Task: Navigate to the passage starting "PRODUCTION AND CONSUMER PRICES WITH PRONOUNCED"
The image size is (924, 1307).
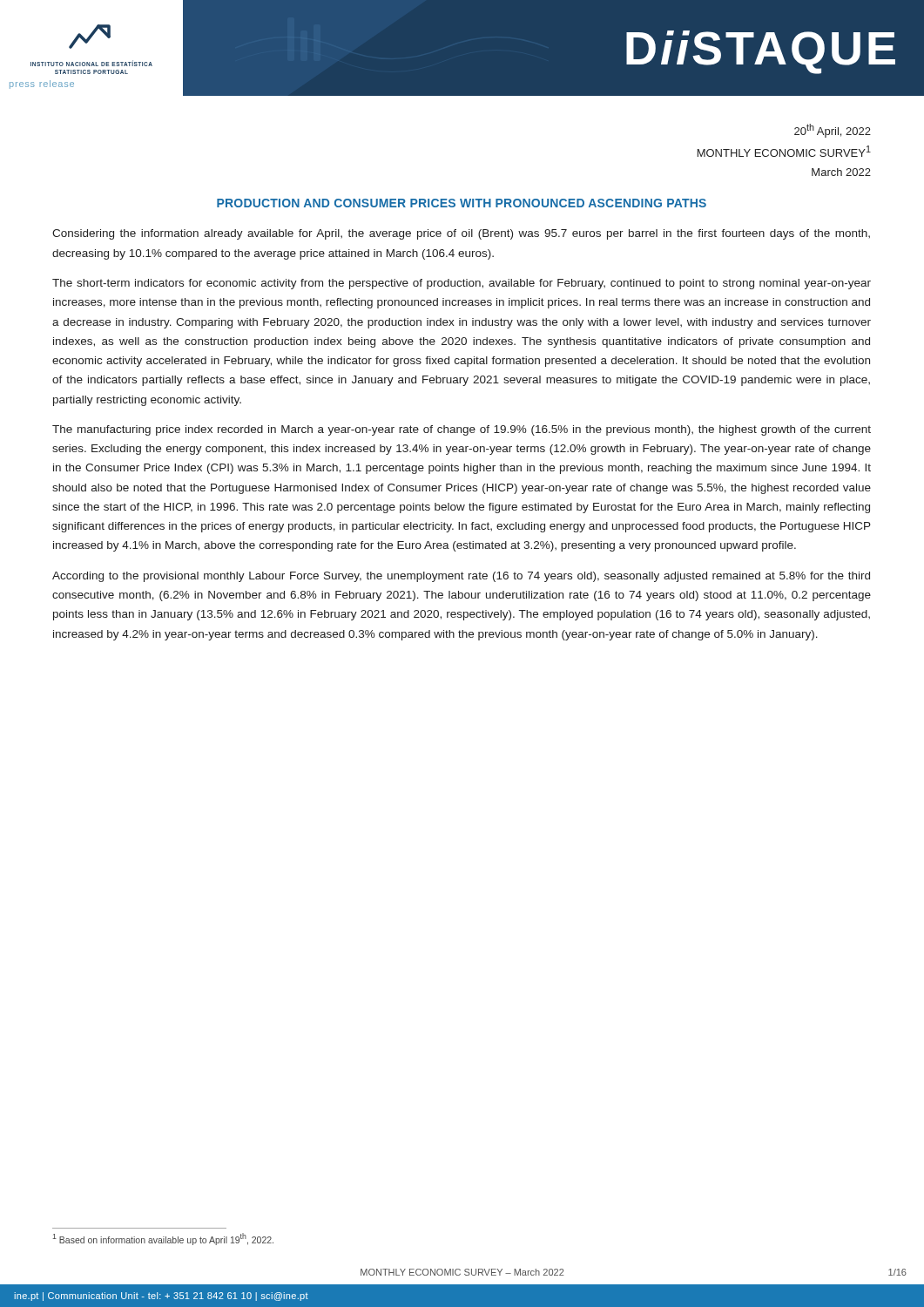Action: point(462,203)
